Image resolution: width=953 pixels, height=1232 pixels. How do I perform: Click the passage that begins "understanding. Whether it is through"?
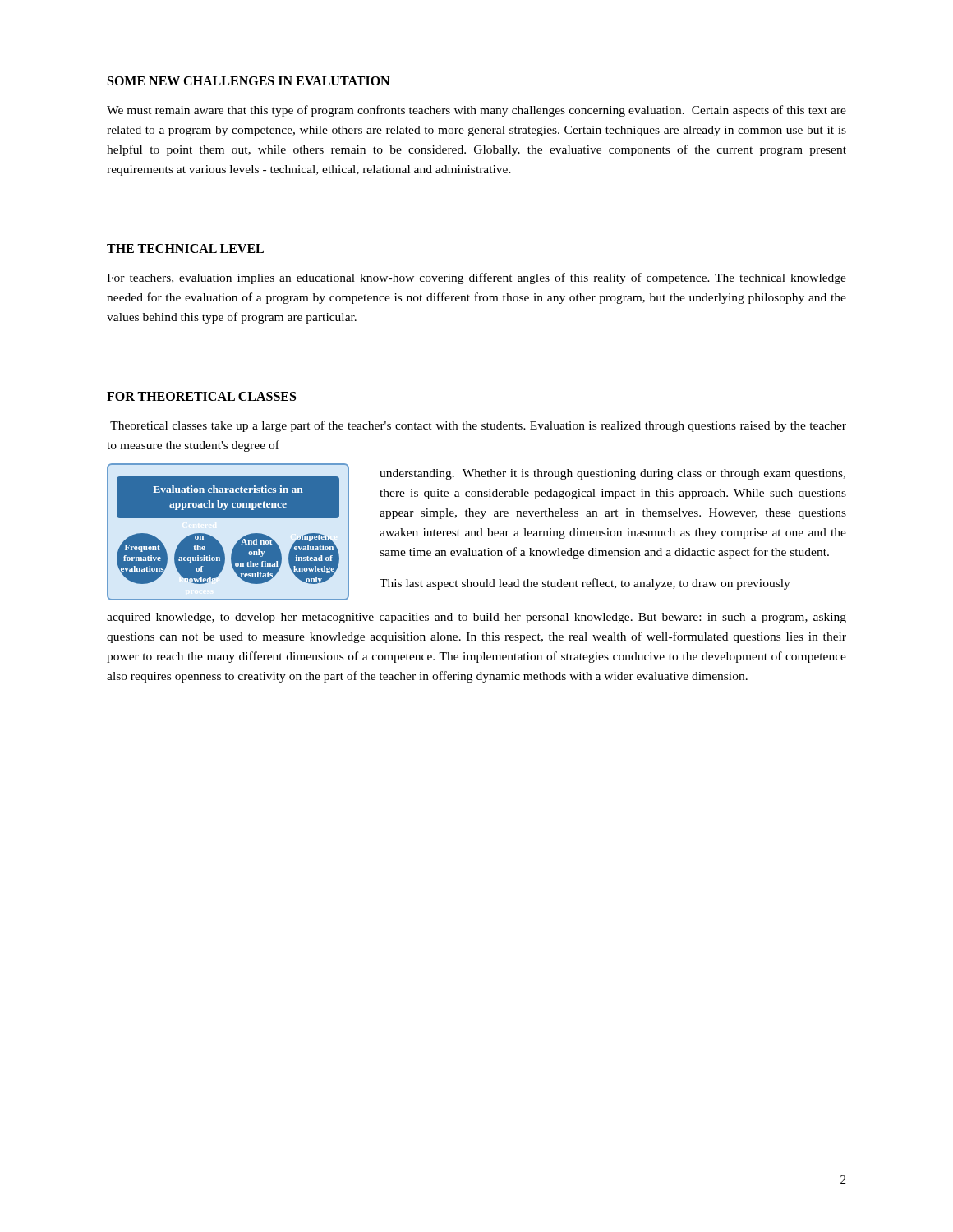613,512
